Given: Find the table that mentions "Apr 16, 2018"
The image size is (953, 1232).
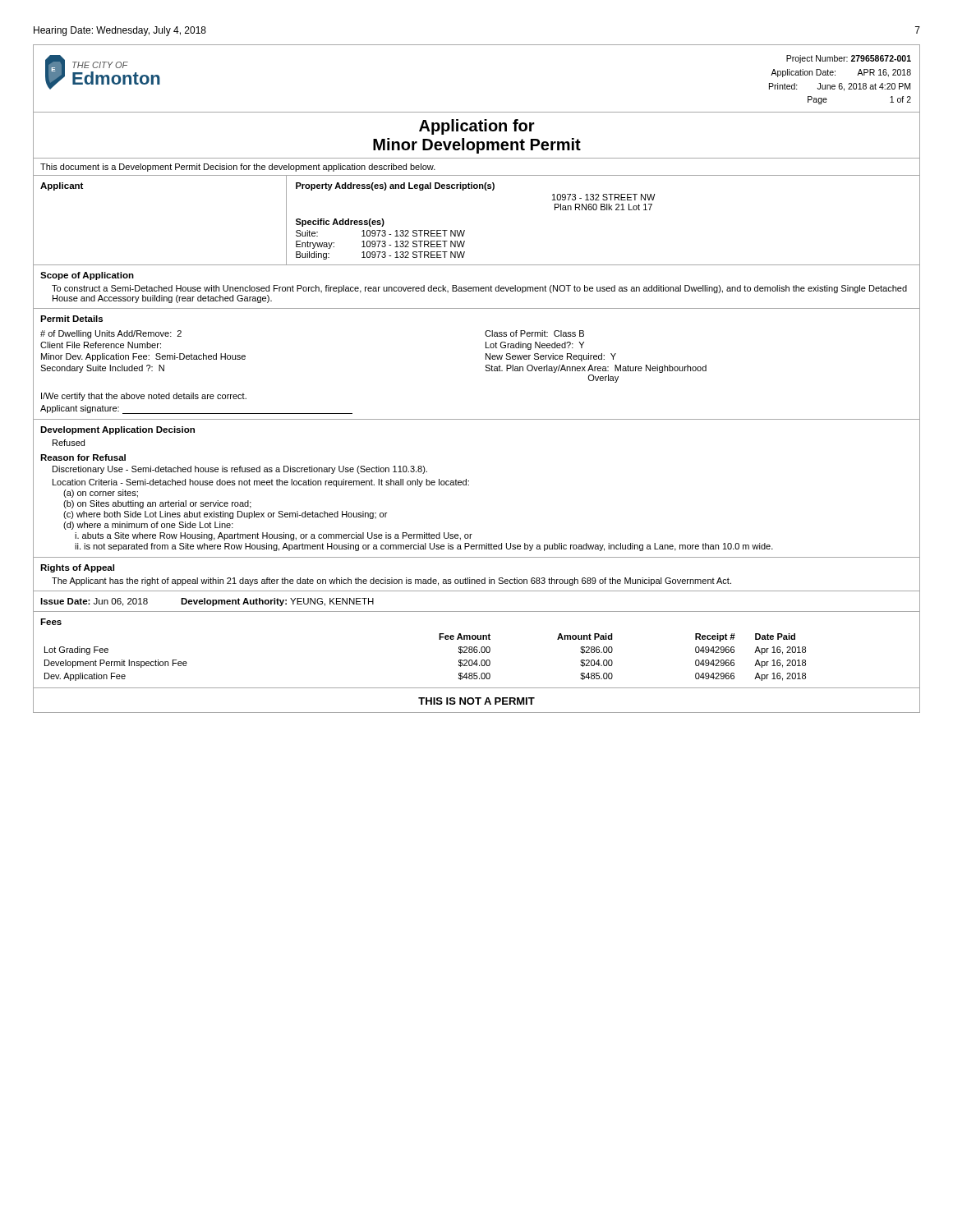Looking at the screenshot, I should (476, 656).
